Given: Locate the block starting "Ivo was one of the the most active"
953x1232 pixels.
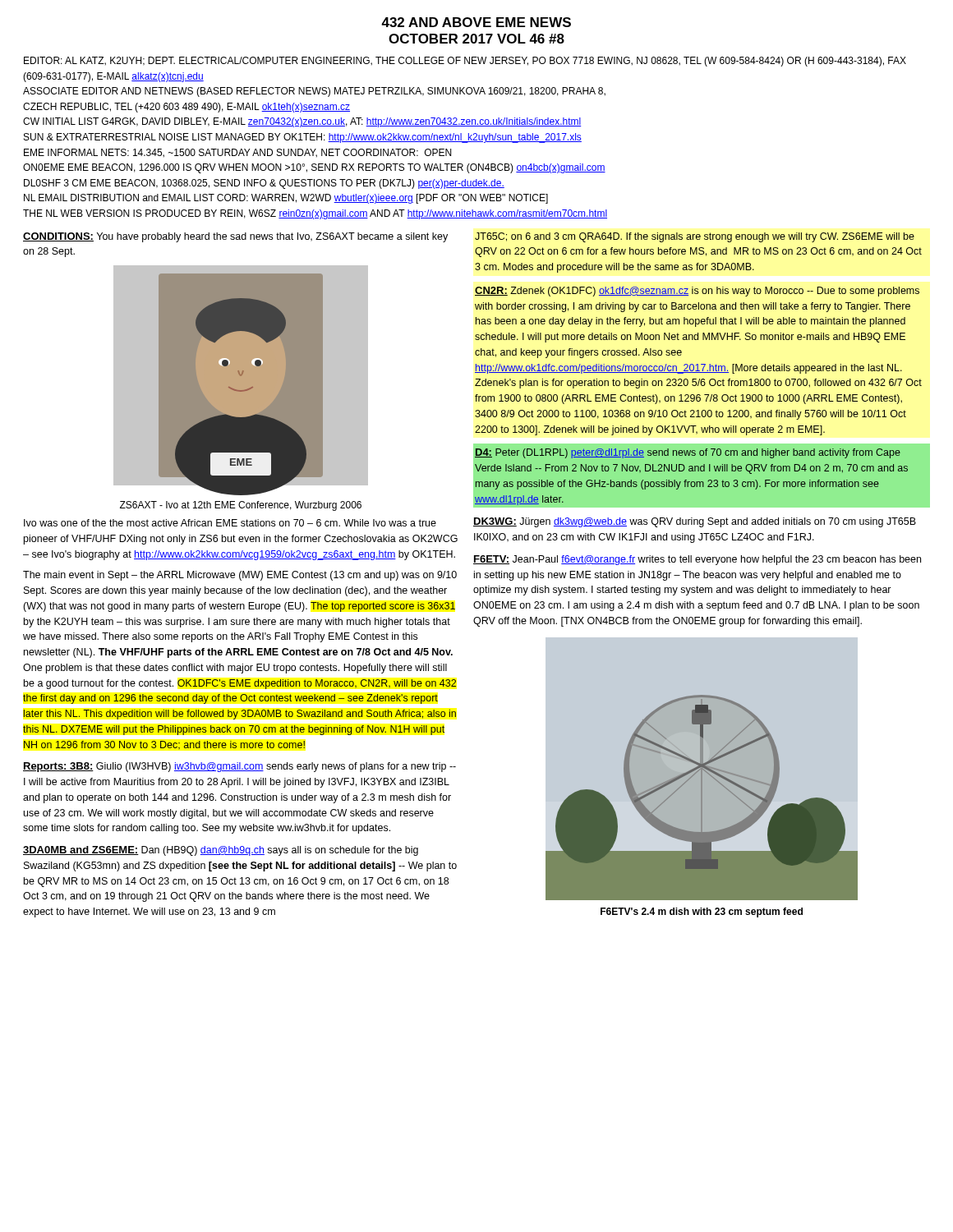Looking at the screenshot, I should click(240, 539).
